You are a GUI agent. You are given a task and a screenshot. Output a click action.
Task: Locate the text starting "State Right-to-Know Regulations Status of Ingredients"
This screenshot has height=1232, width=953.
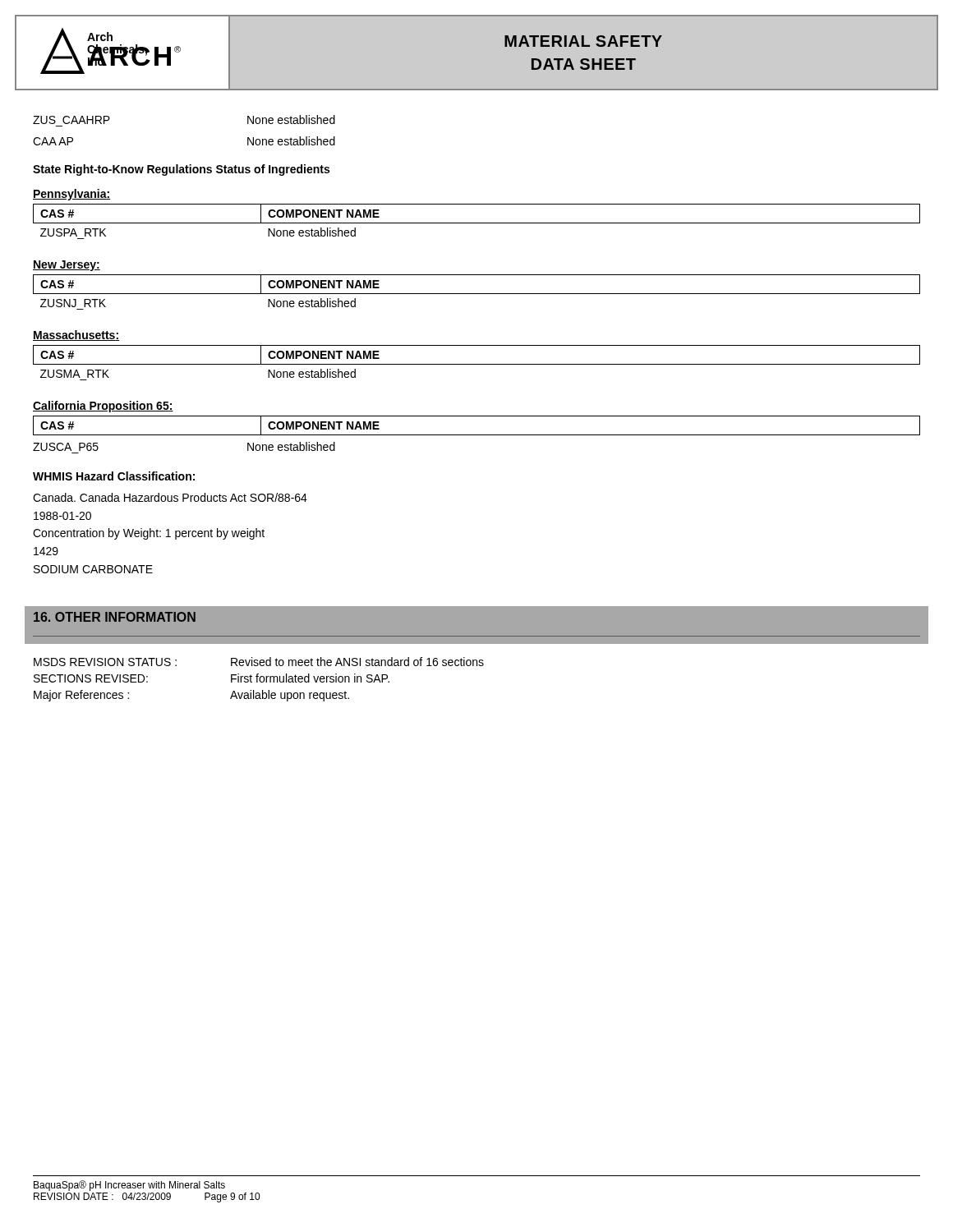[x=181, y=169]
